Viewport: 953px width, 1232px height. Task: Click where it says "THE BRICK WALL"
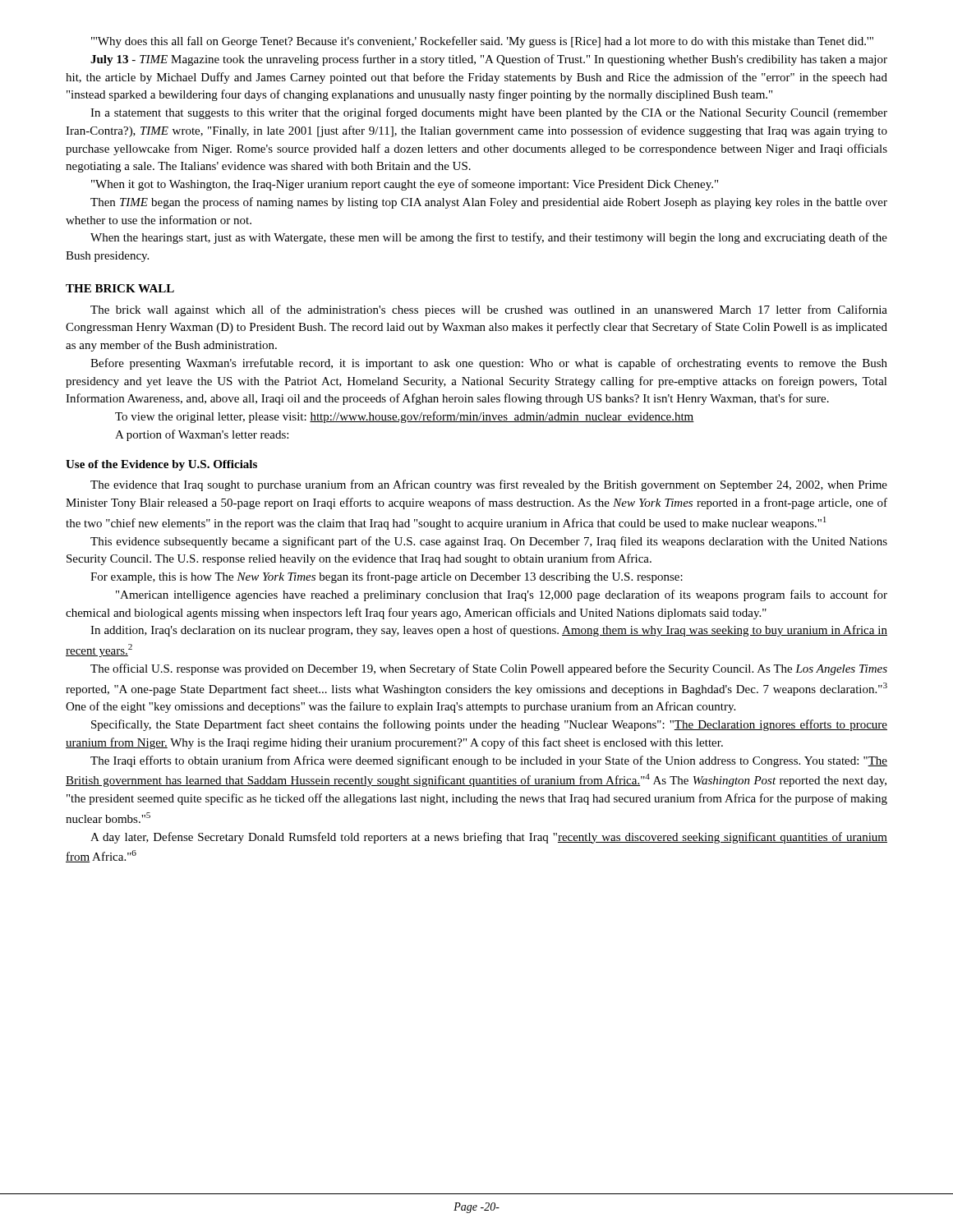click(120, 288)
